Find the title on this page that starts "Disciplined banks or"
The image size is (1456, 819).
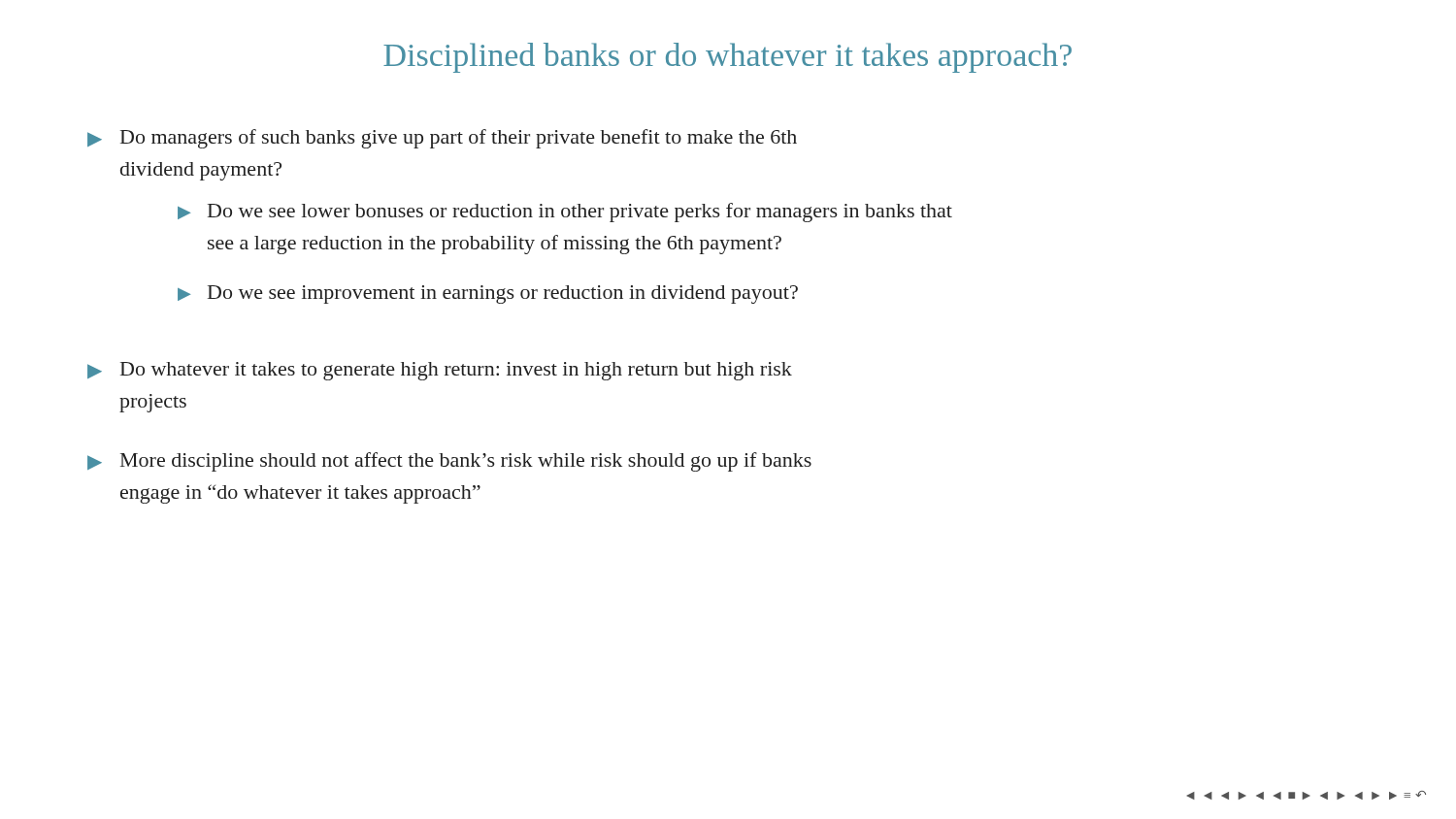[728, 55]
